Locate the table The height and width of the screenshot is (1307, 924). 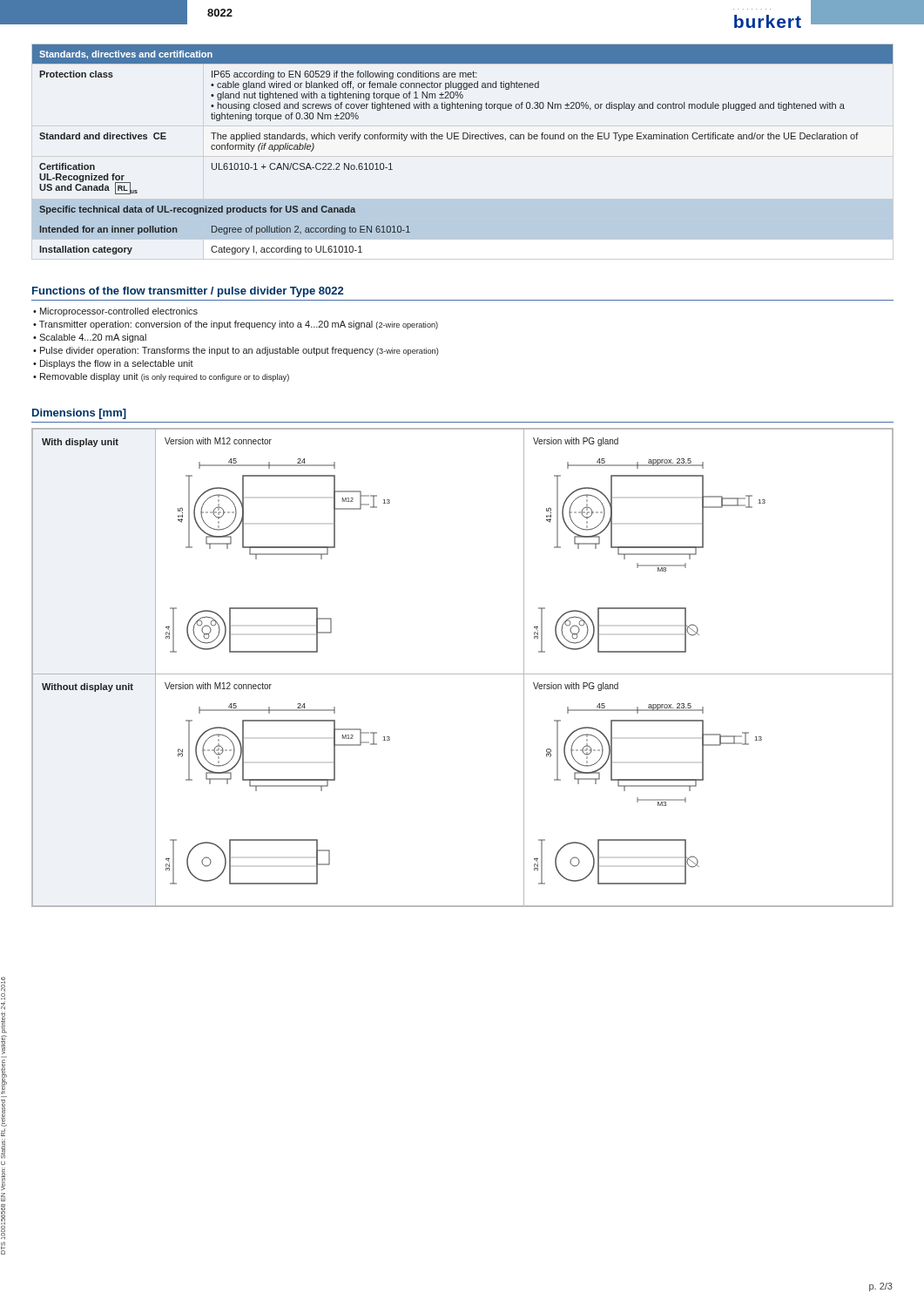[462, 152]
